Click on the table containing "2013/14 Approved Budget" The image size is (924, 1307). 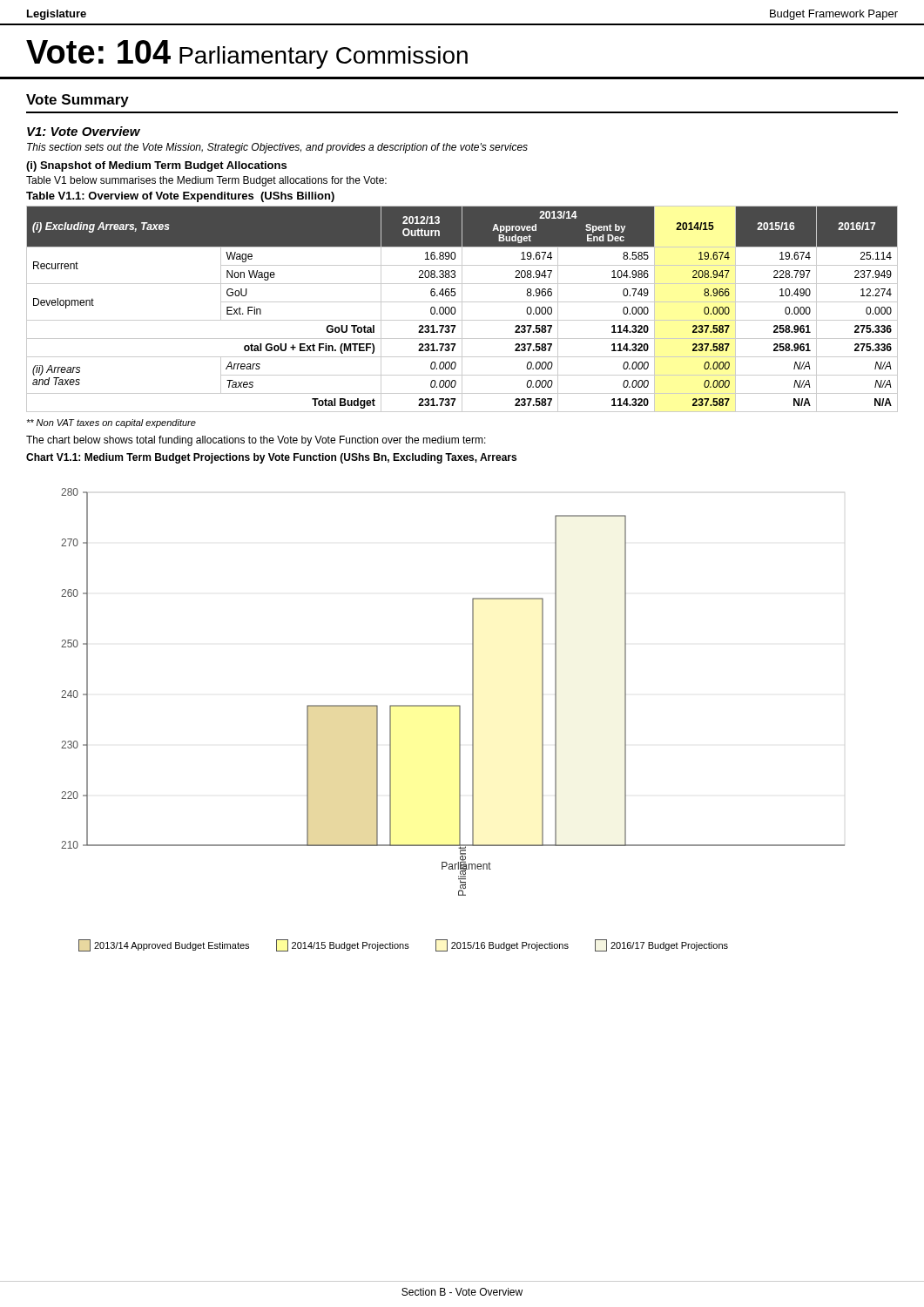pos(462,309)
